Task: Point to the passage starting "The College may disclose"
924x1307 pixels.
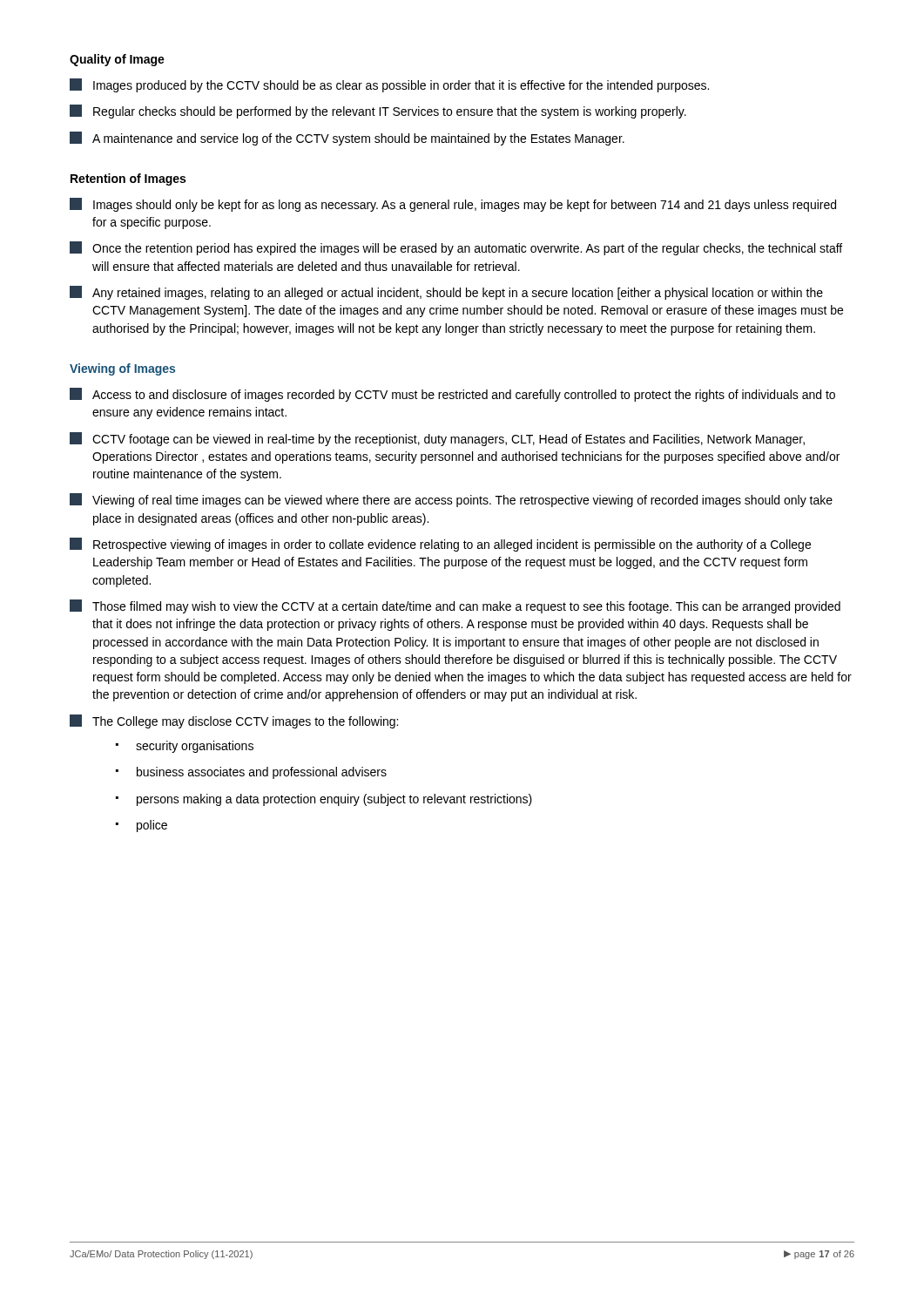Action: pos(234,721)
